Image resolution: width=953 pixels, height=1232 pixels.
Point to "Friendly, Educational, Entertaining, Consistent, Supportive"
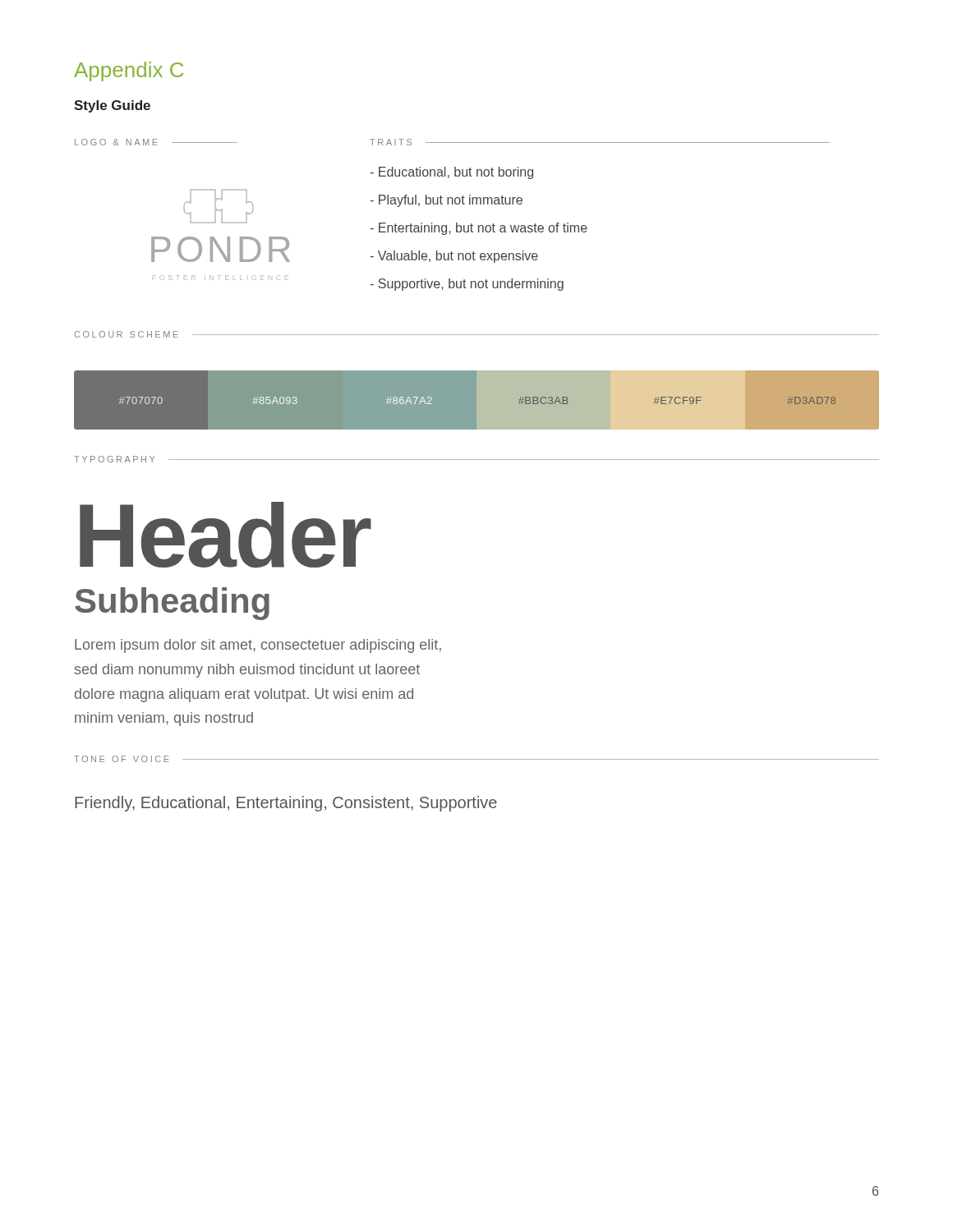[476, 803]
